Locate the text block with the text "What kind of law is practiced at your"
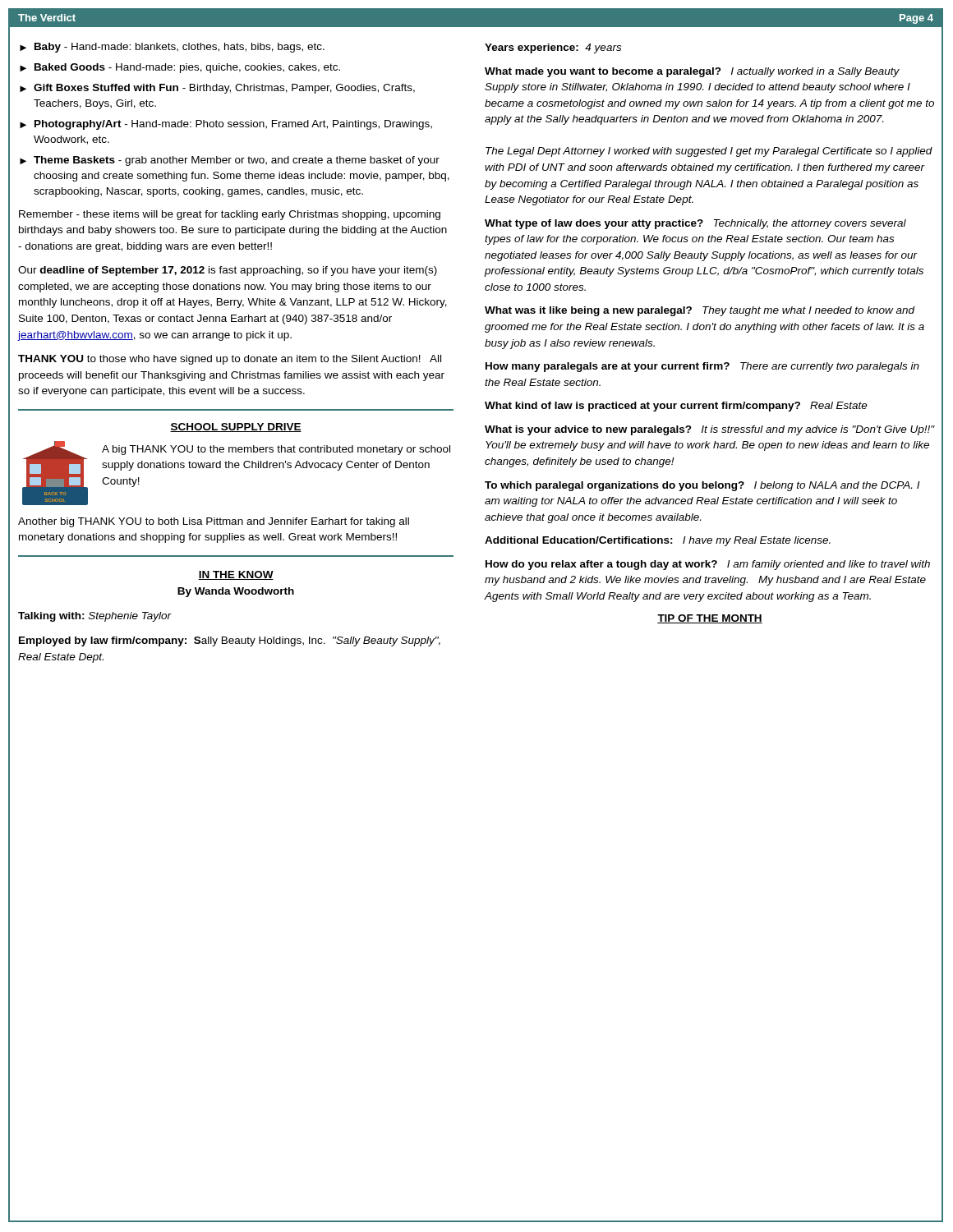This screenshot has height=1232, width=953. 676,406
